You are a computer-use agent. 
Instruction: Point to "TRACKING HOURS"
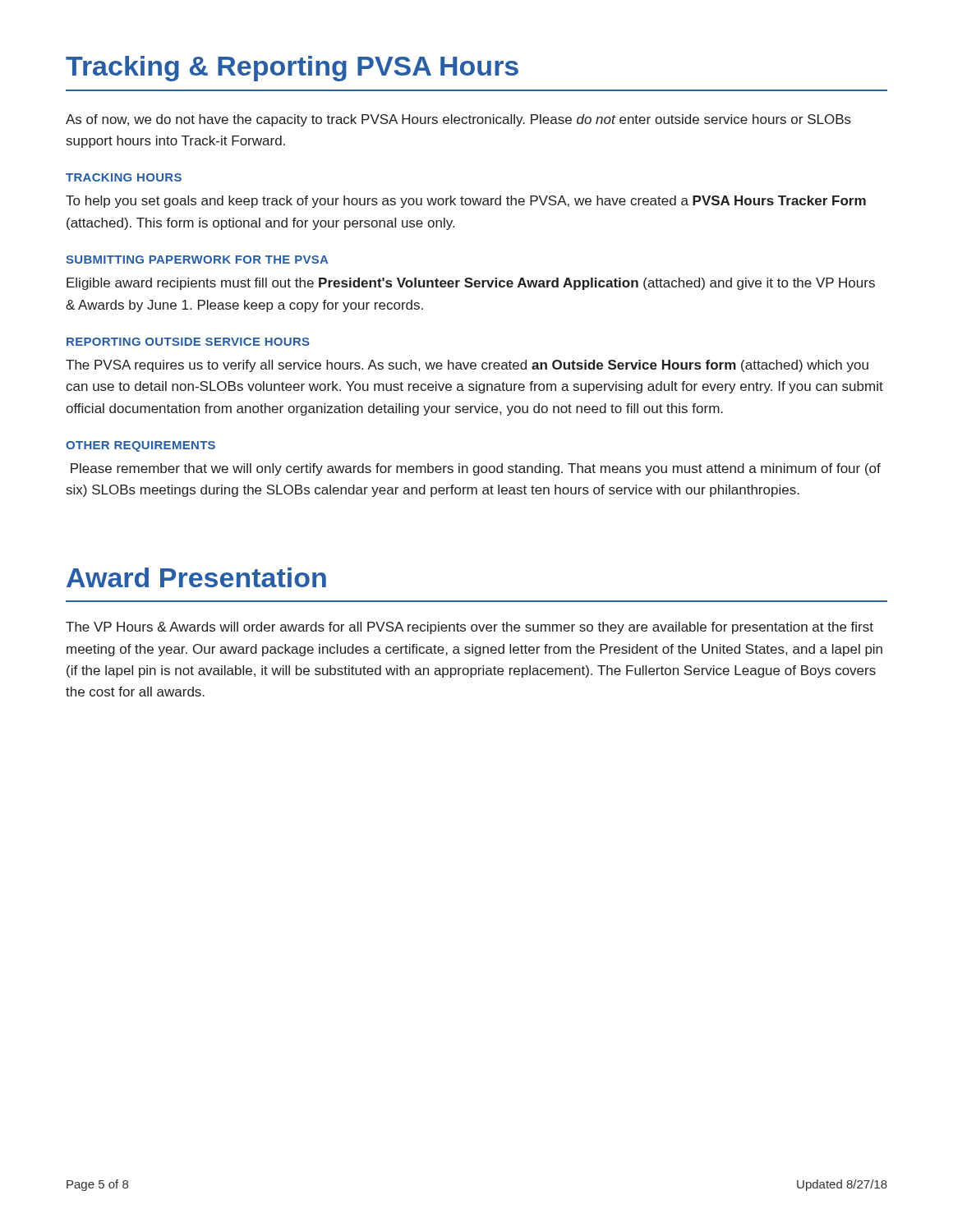[x=124, y=177]
